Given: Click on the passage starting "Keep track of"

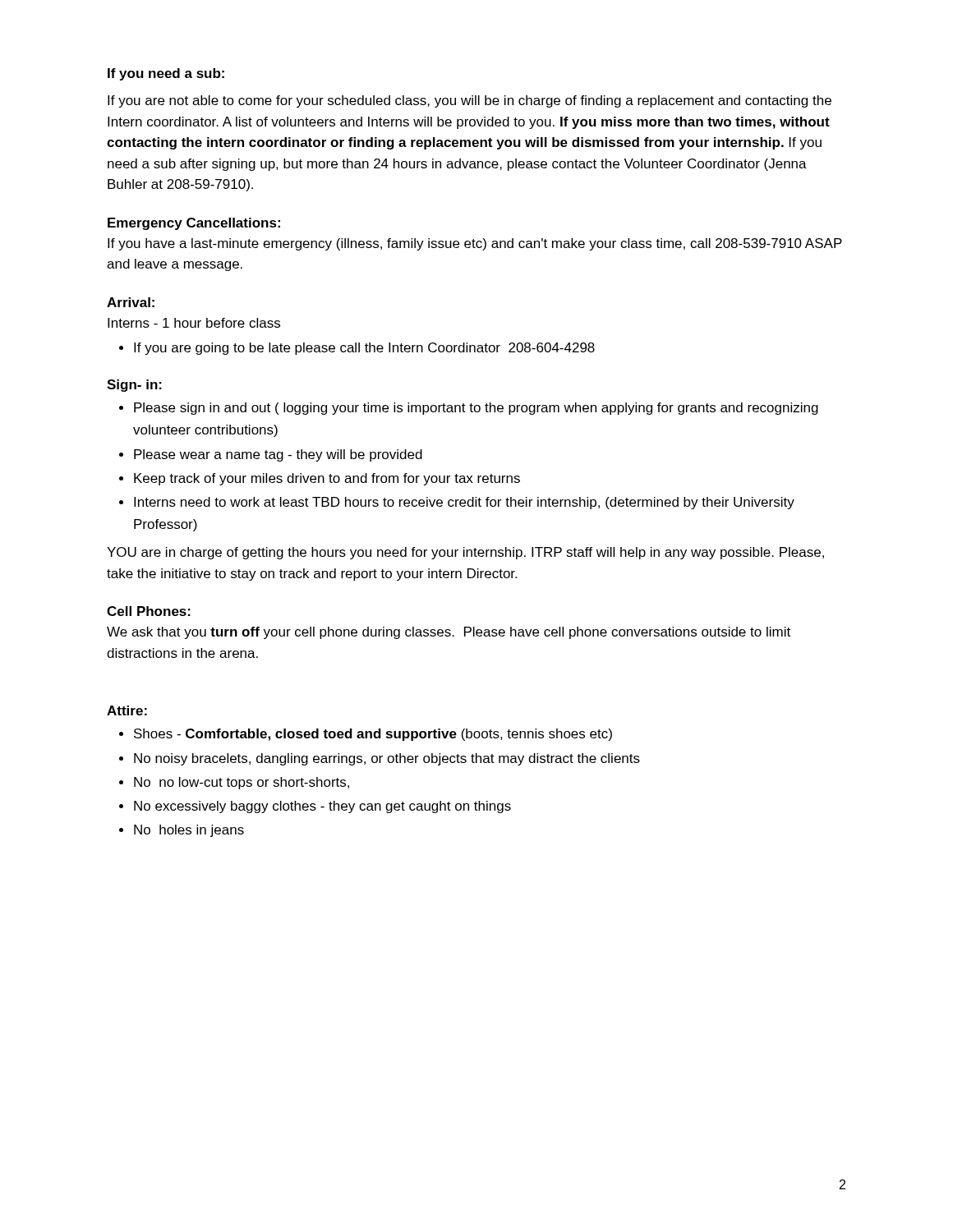Looking at the screenshot, I should click(327, 478).
